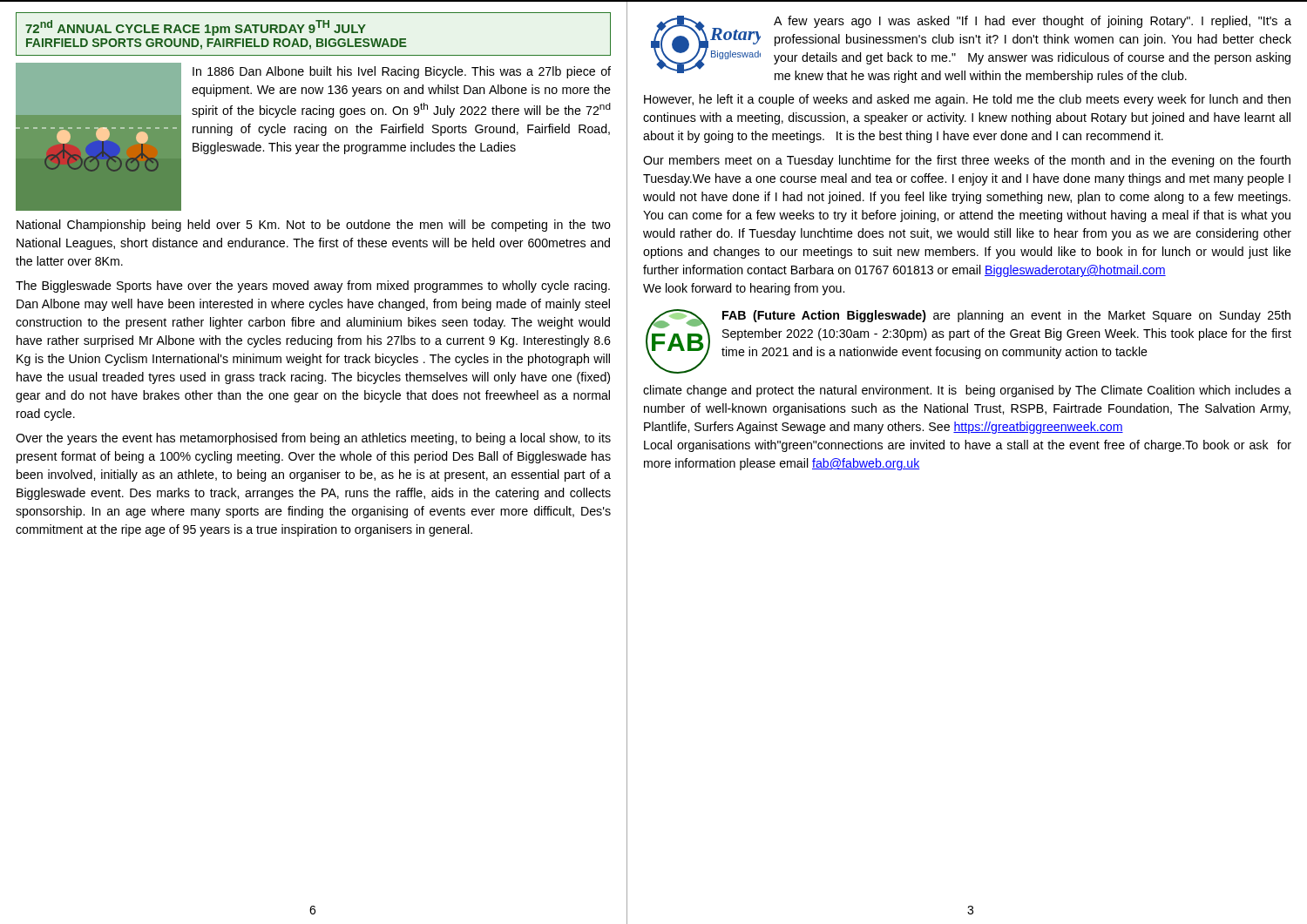The height and width of the screenshot is (924, 1307).
Task: Navigate to the element starting "The Biggleswade Sports have over the years"
Action: tap(313, 350)
